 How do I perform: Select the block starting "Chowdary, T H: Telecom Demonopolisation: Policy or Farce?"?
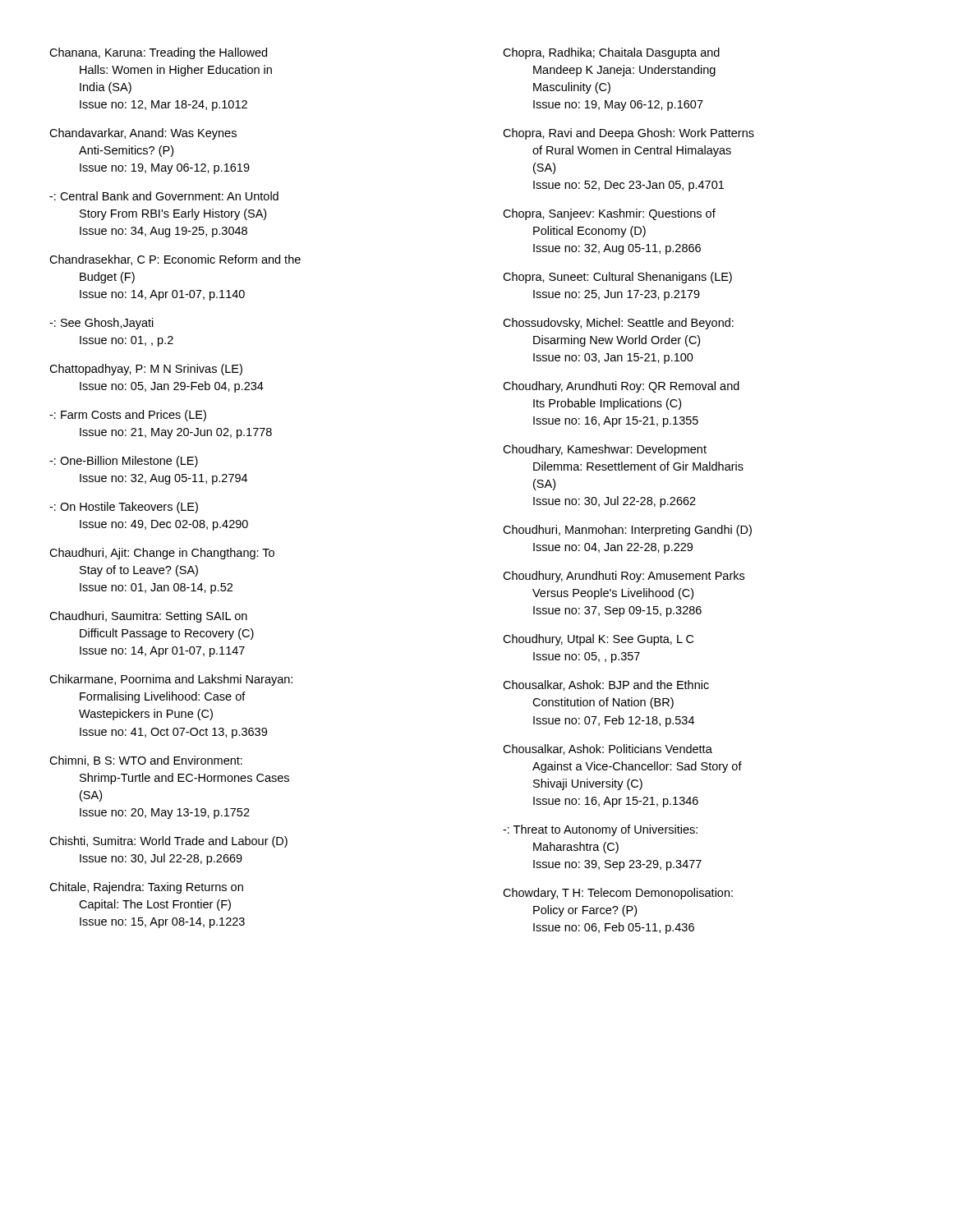[618, 894]
